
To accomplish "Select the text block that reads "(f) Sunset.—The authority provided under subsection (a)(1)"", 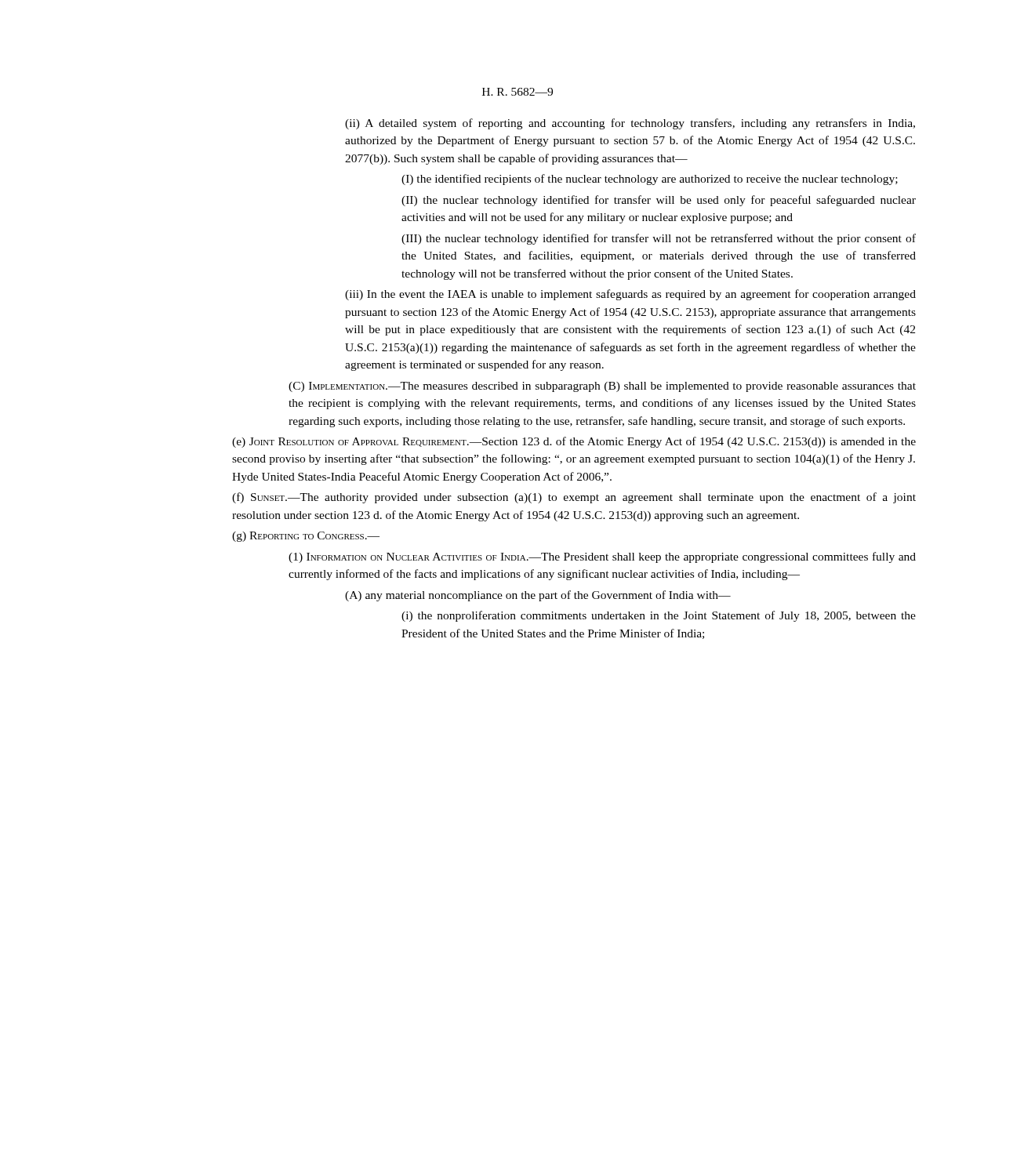I will click(574, 506).
